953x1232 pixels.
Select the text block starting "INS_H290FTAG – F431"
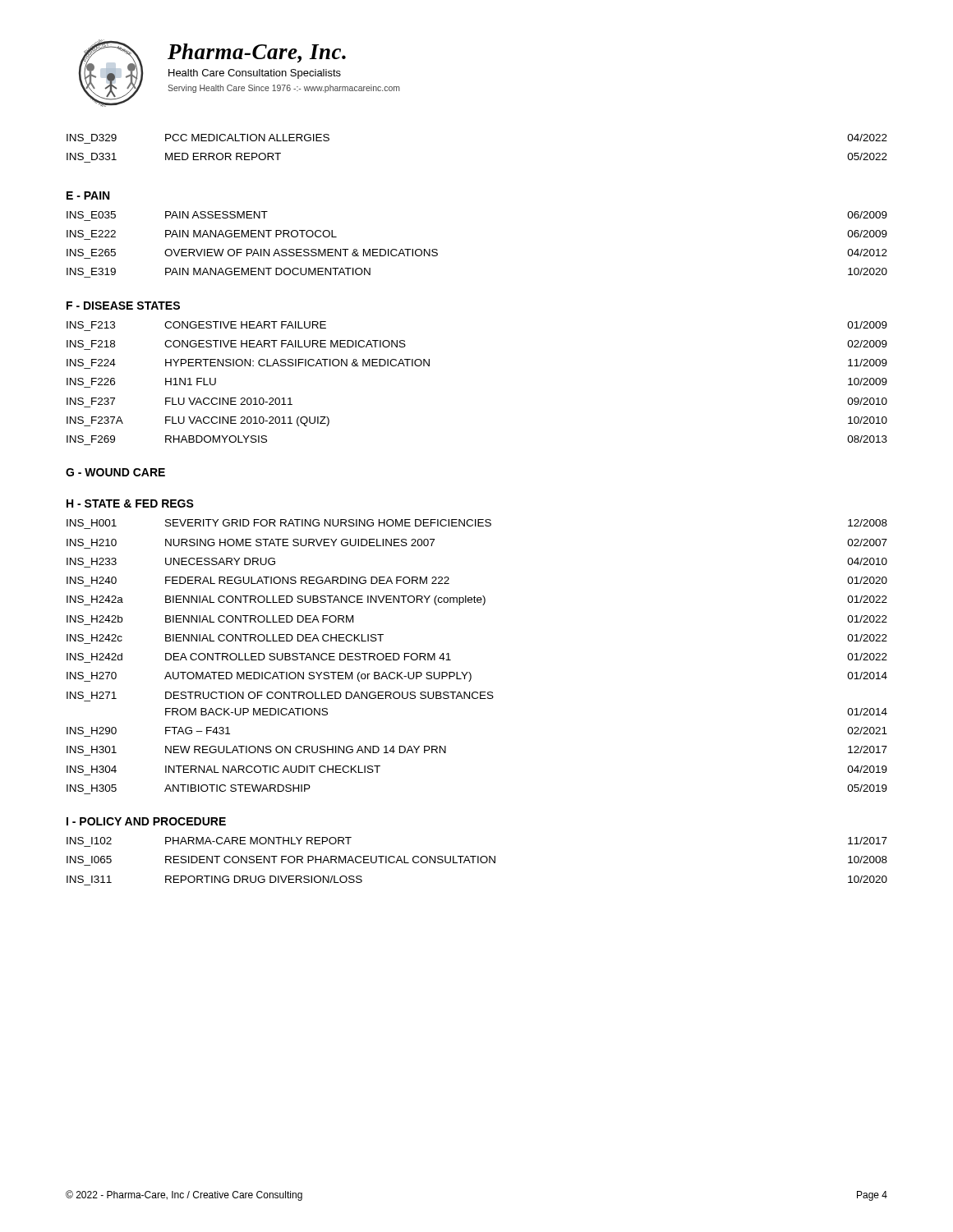[x=94, y=731]
